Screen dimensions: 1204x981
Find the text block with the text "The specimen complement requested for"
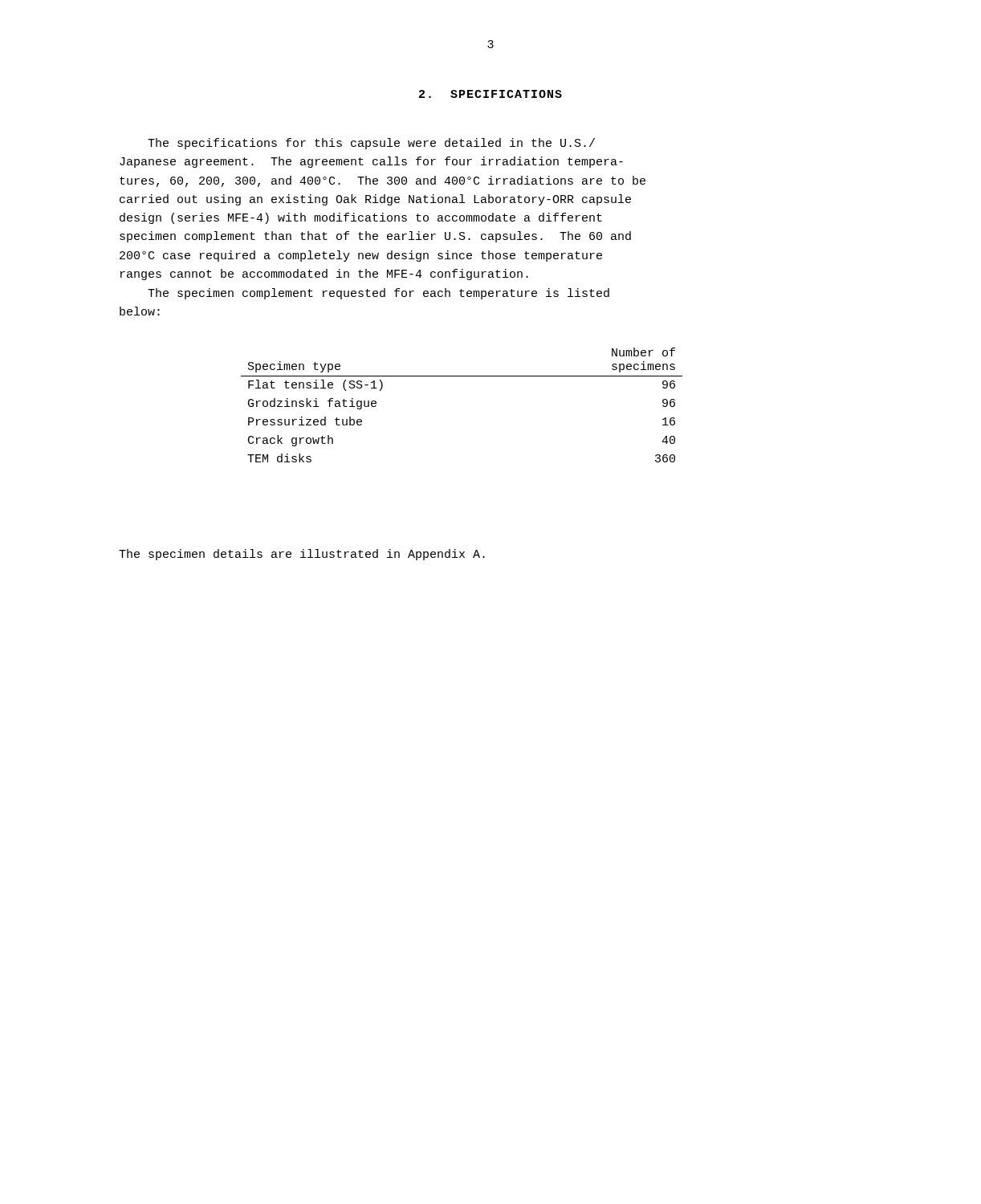pos(364,304)
